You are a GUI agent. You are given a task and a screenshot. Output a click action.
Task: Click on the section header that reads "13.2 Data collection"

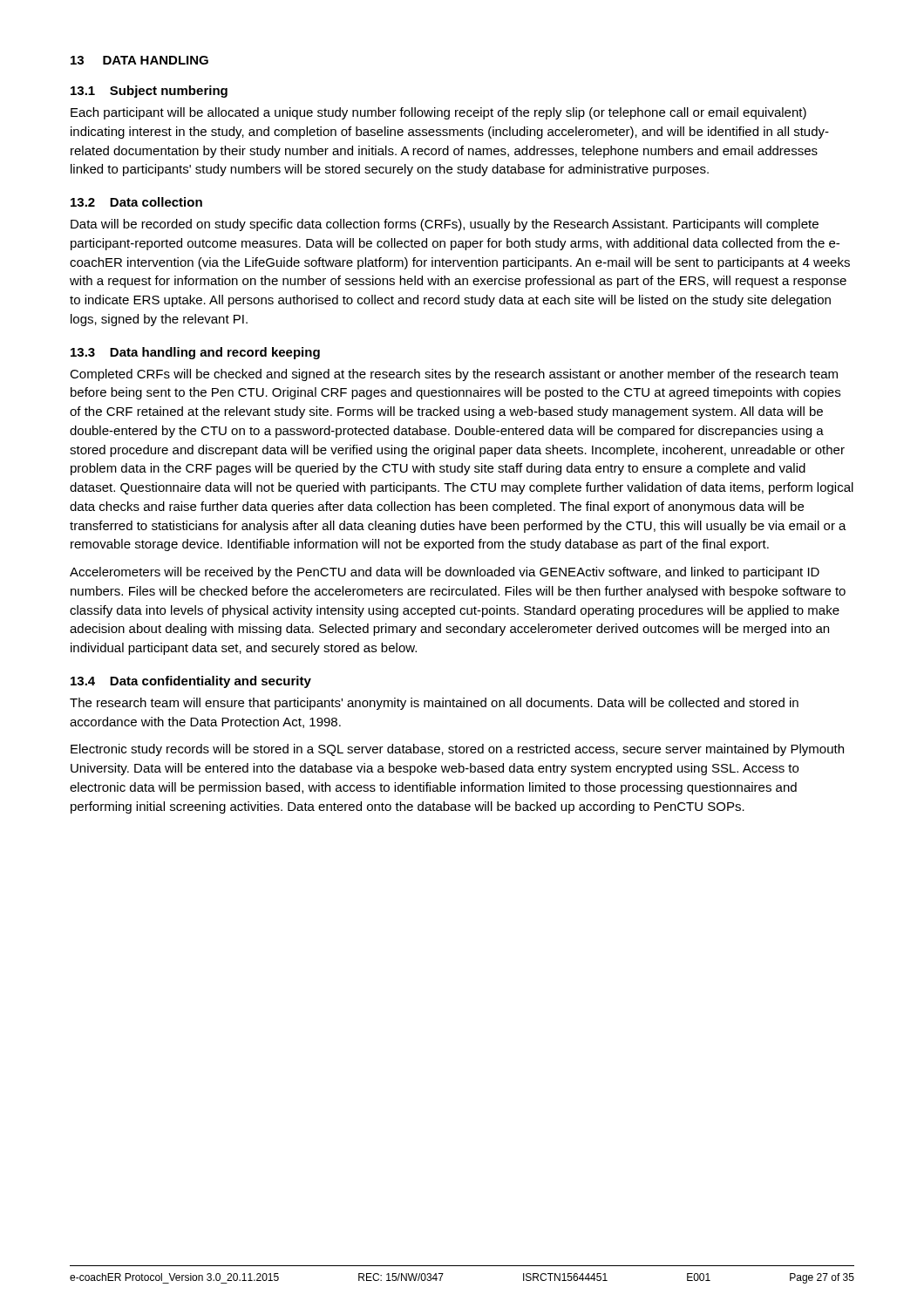point(136,202)
